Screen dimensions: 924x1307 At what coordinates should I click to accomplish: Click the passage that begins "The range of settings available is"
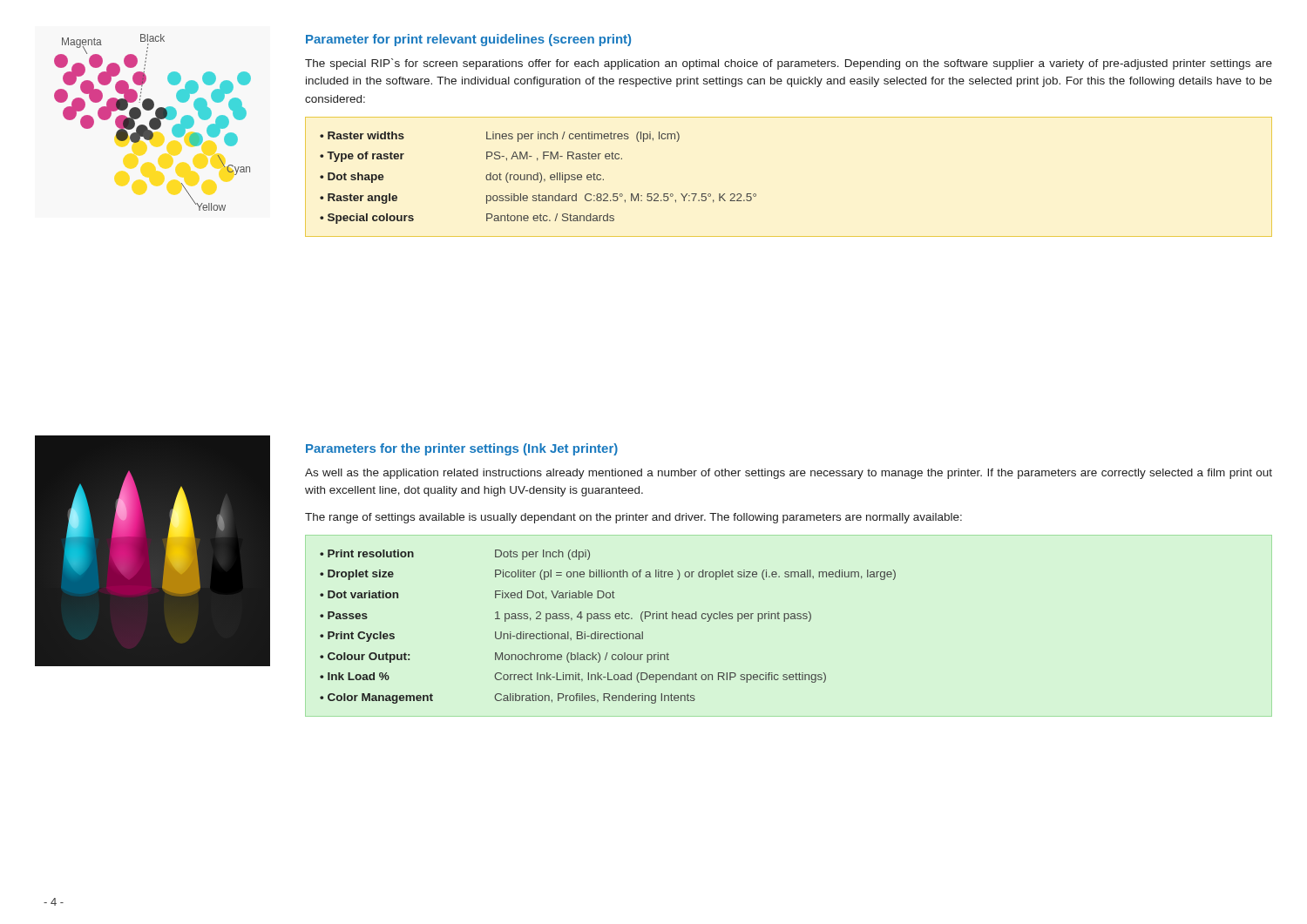[634, 516]
